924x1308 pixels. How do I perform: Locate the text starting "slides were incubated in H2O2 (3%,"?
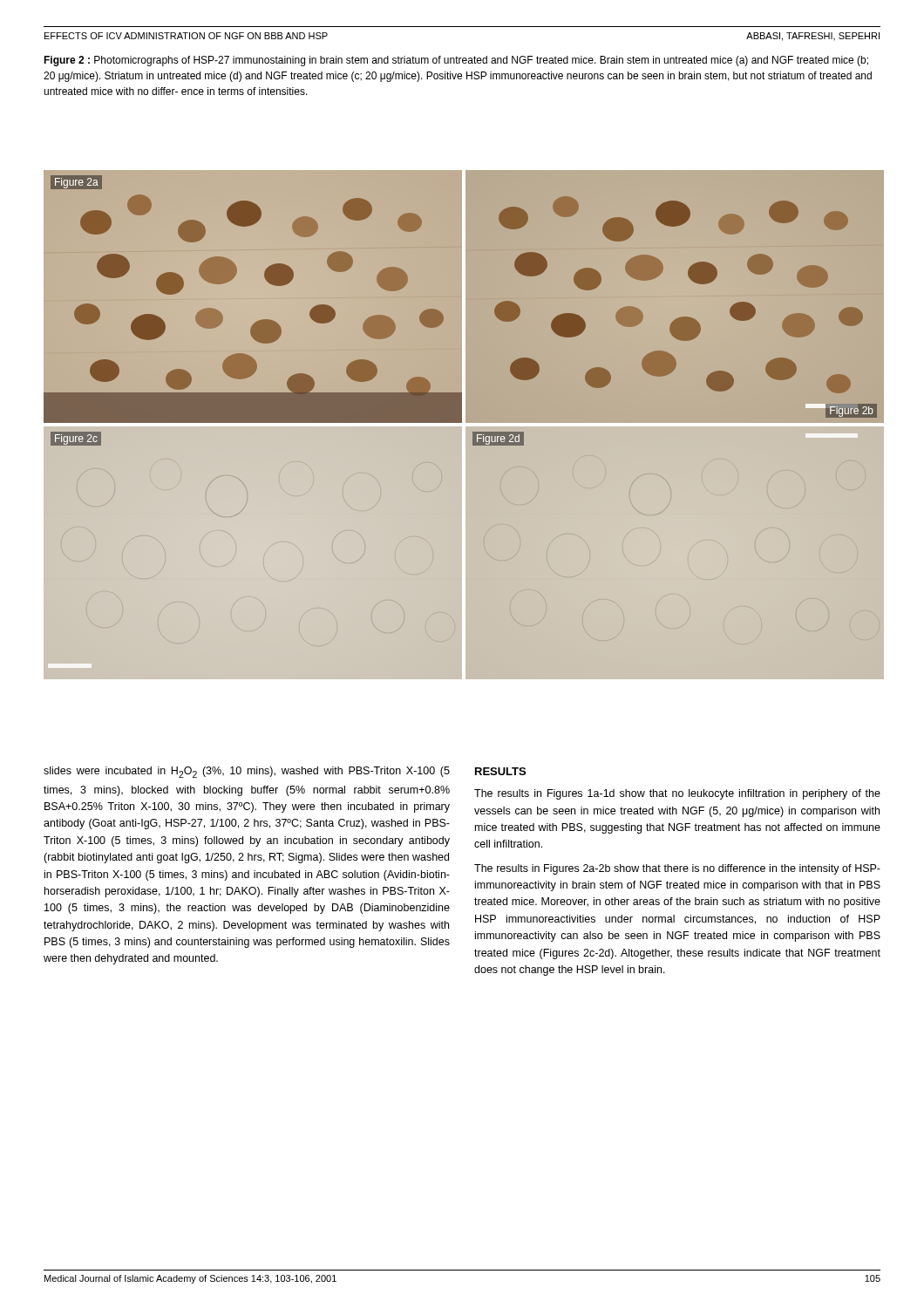point(247,865)
